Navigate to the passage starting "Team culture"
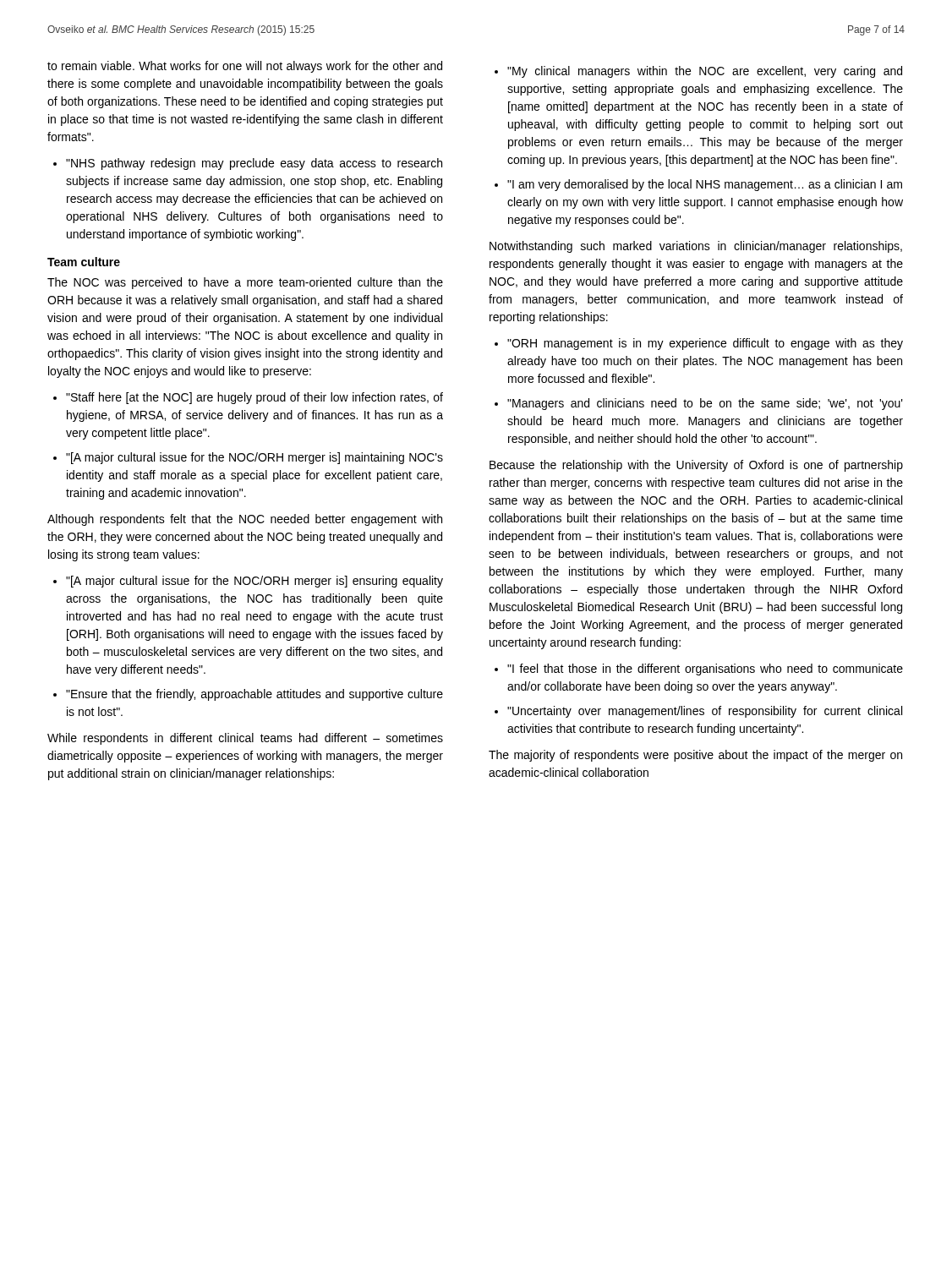Image resolution: width=952 pixels, height=1268 pixels. (84, 262)
